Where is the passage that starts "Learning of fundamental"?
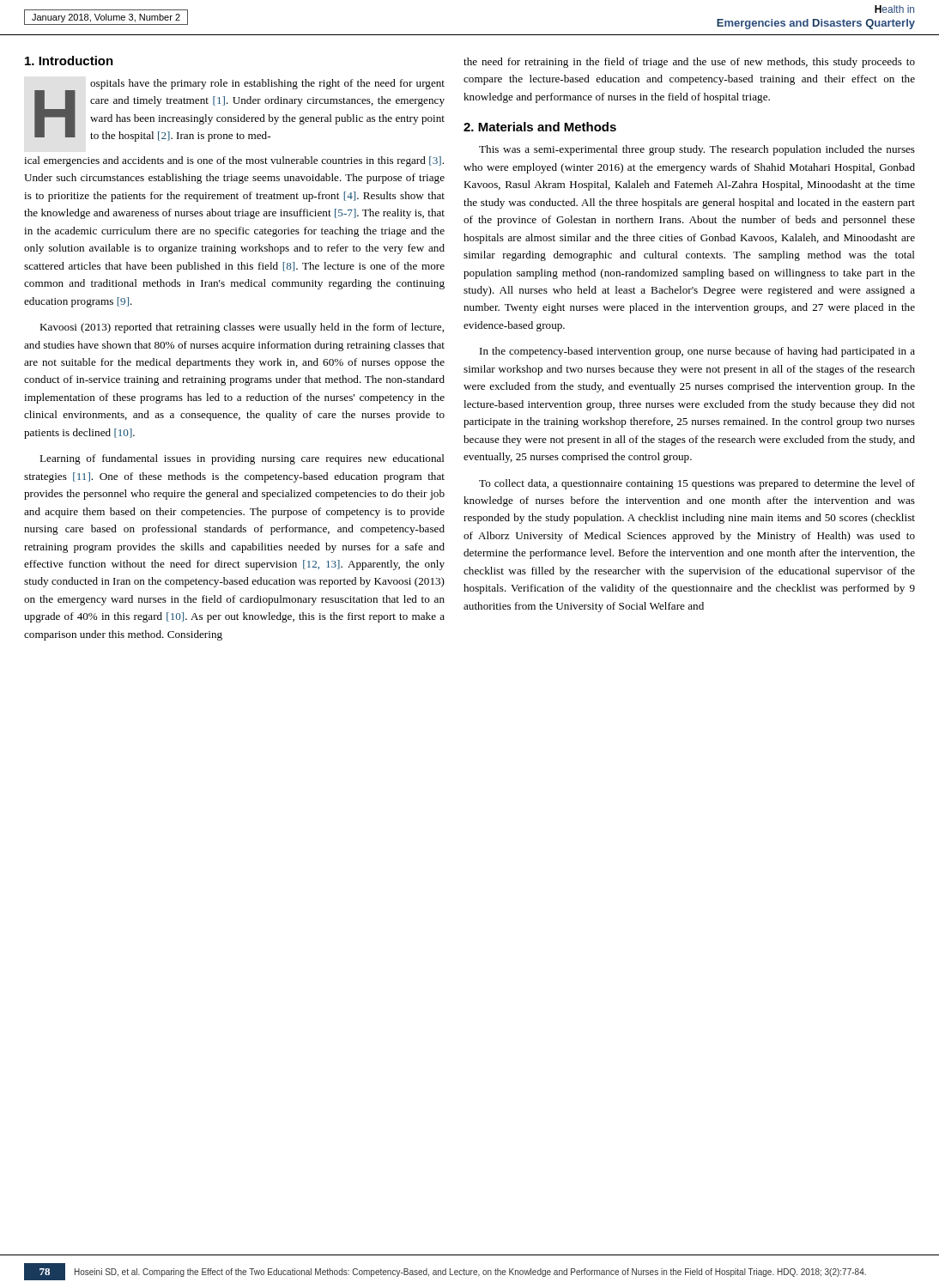 (x=234, y=546)
